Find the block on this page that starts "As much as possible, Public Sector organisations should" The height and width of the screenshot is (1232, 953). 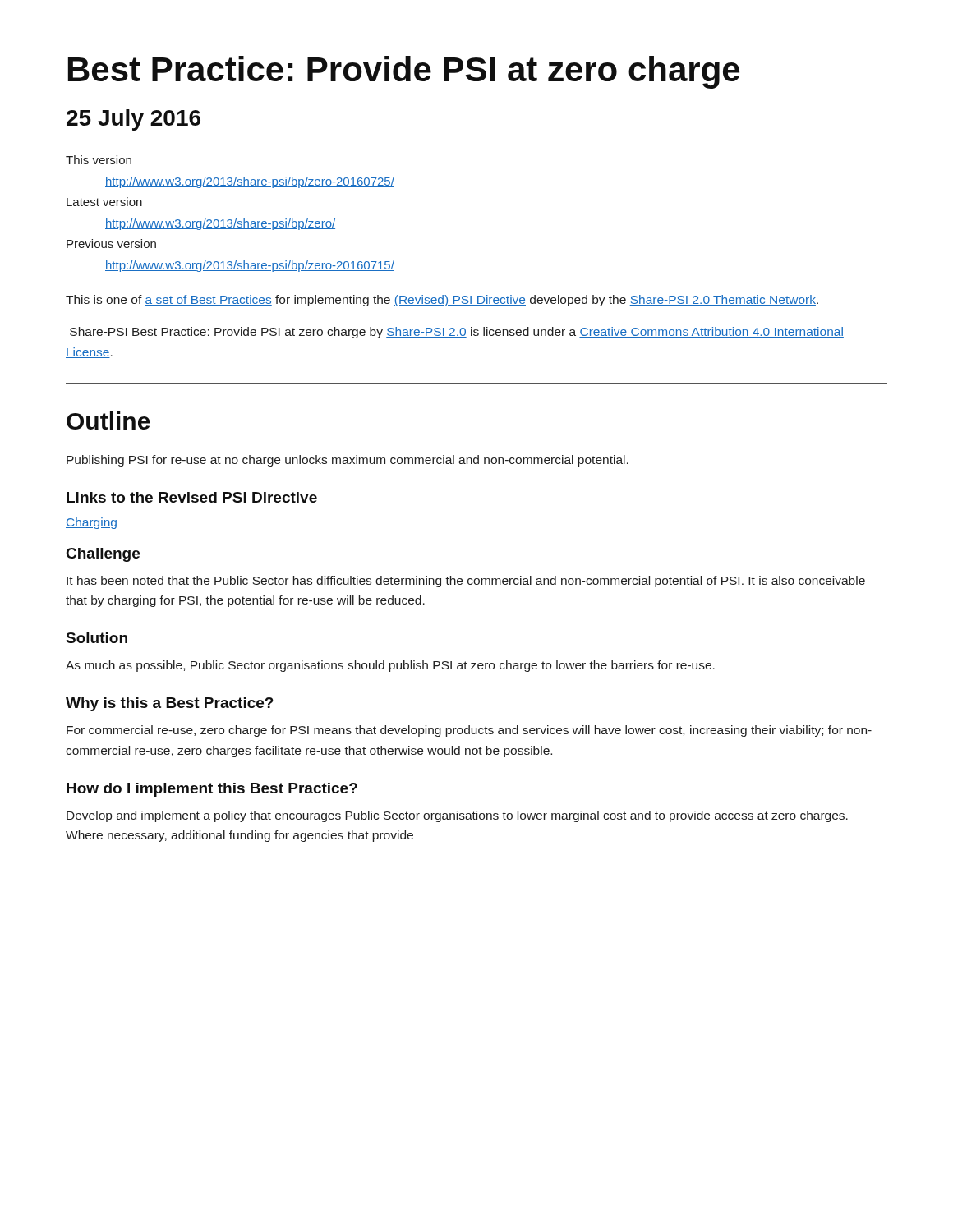point(391,665)
